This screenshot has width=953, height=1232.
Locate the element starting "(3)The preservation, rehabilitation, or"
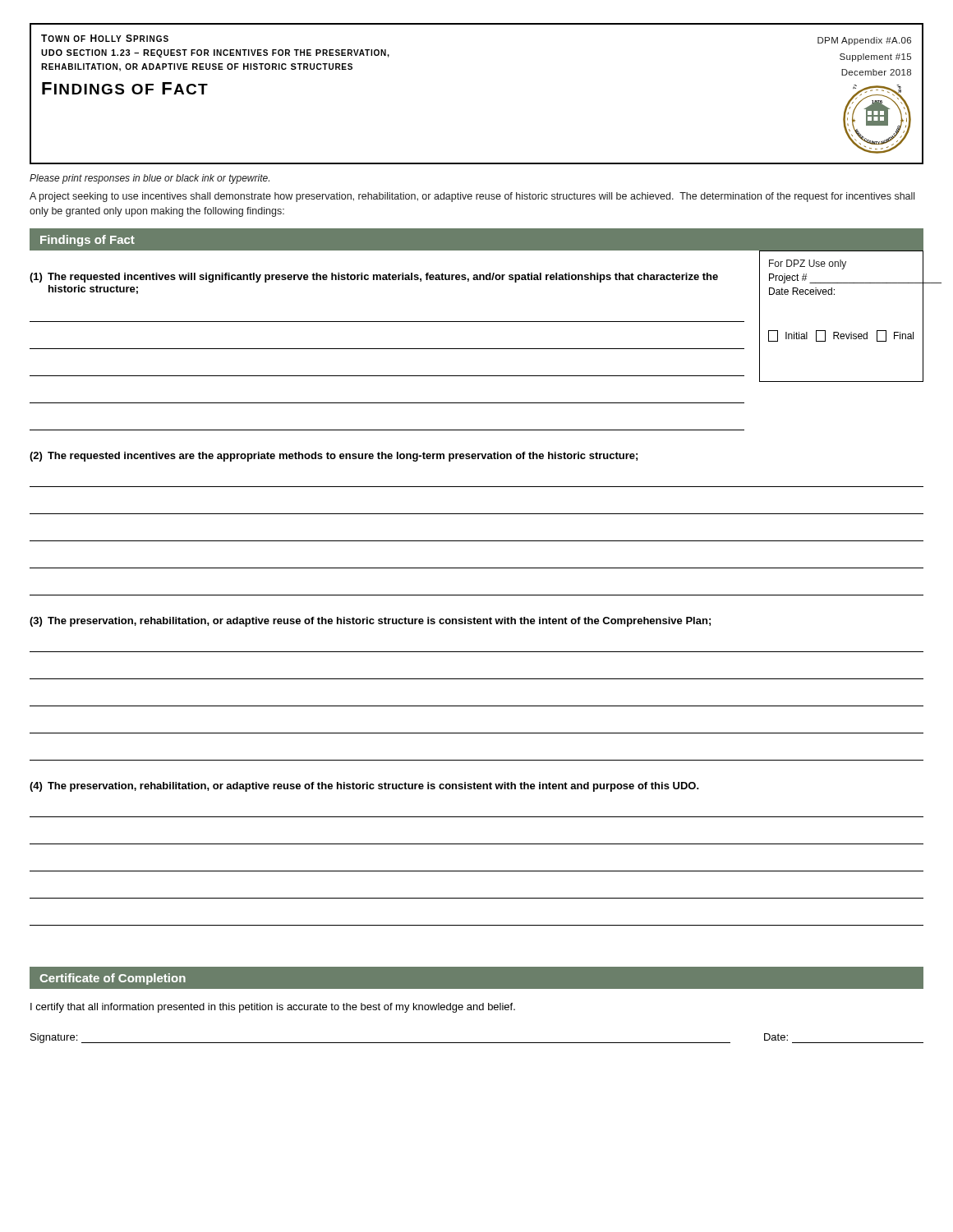[x=476, y=687]
